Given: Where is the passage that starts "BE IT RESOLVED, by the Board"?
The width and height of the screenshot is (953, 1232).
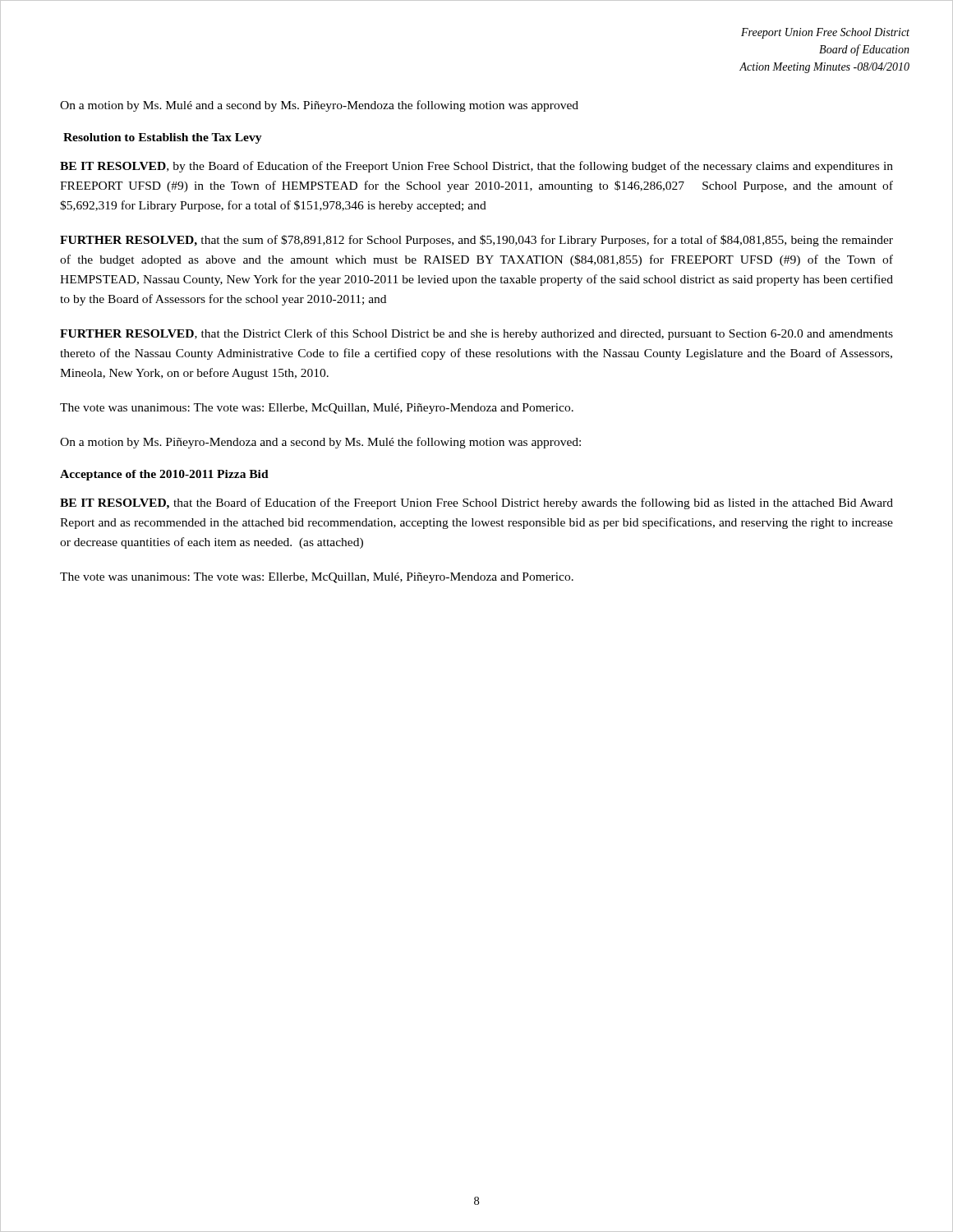Looking at the screenshot, I should (476, 185).
